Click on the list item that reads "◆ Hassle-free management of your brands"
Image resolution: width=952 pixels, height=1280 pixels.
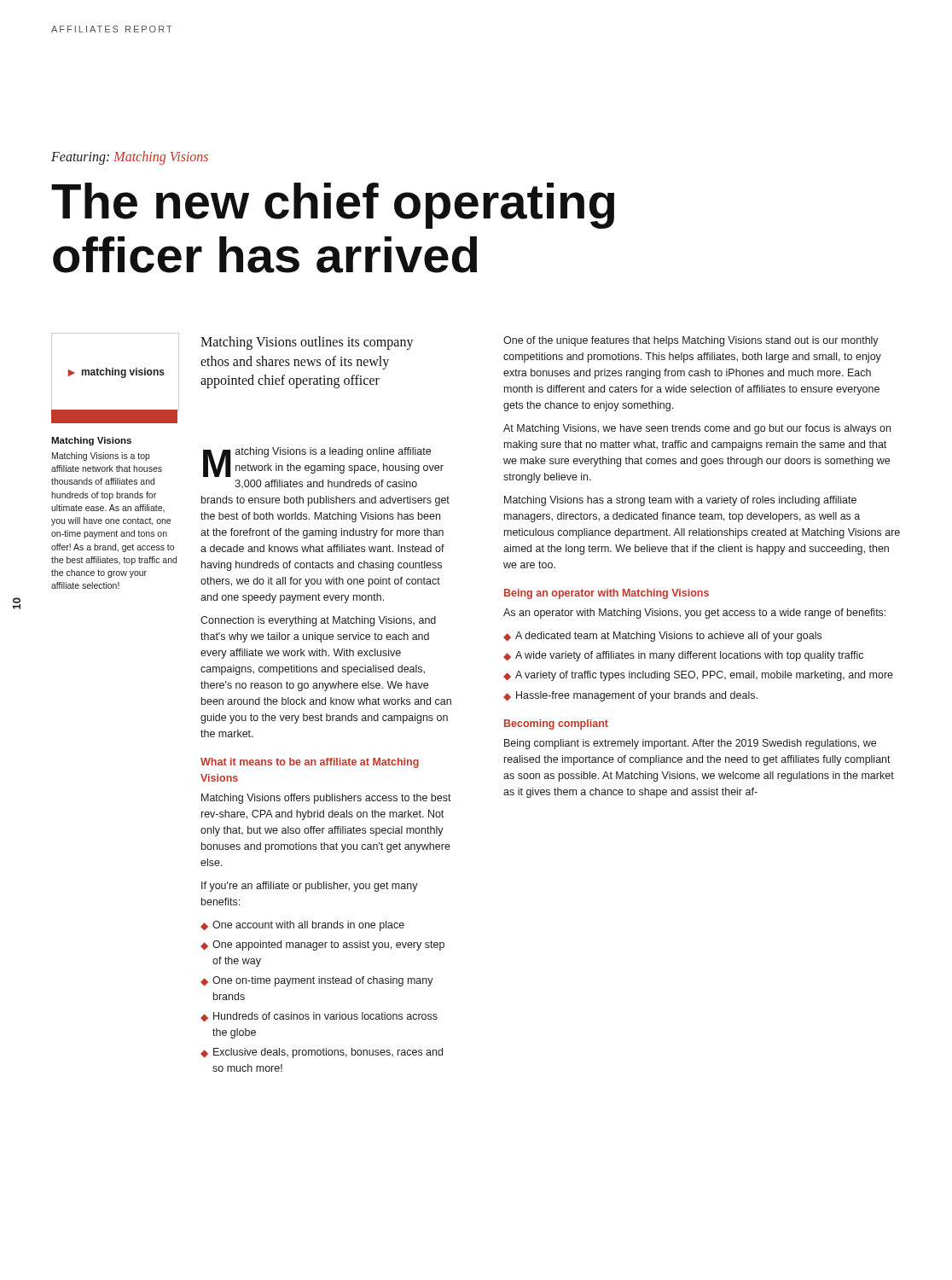631,696
